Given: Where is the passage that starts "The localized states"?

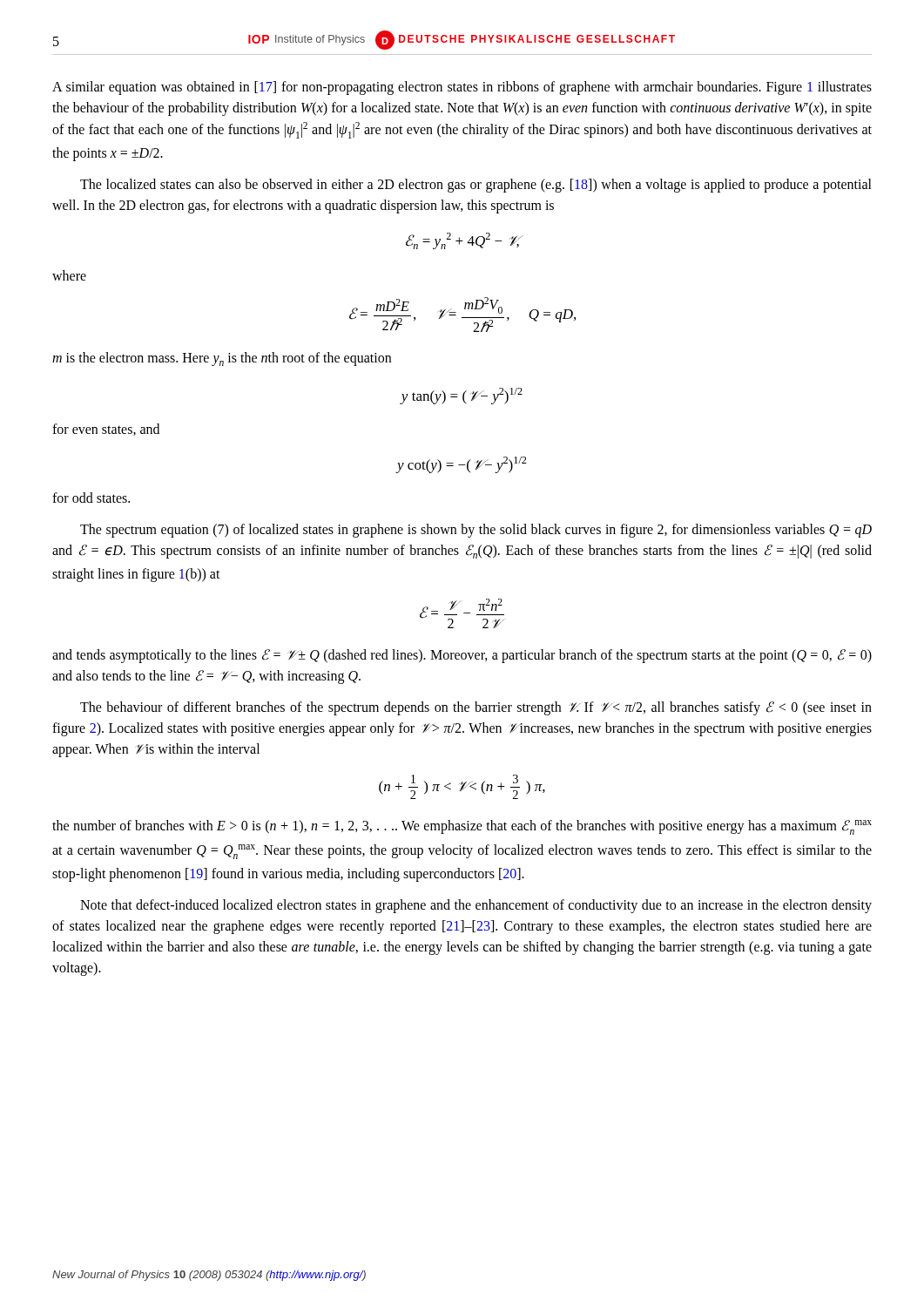Looking at the screenshot, I should click(x=462, y=195).
